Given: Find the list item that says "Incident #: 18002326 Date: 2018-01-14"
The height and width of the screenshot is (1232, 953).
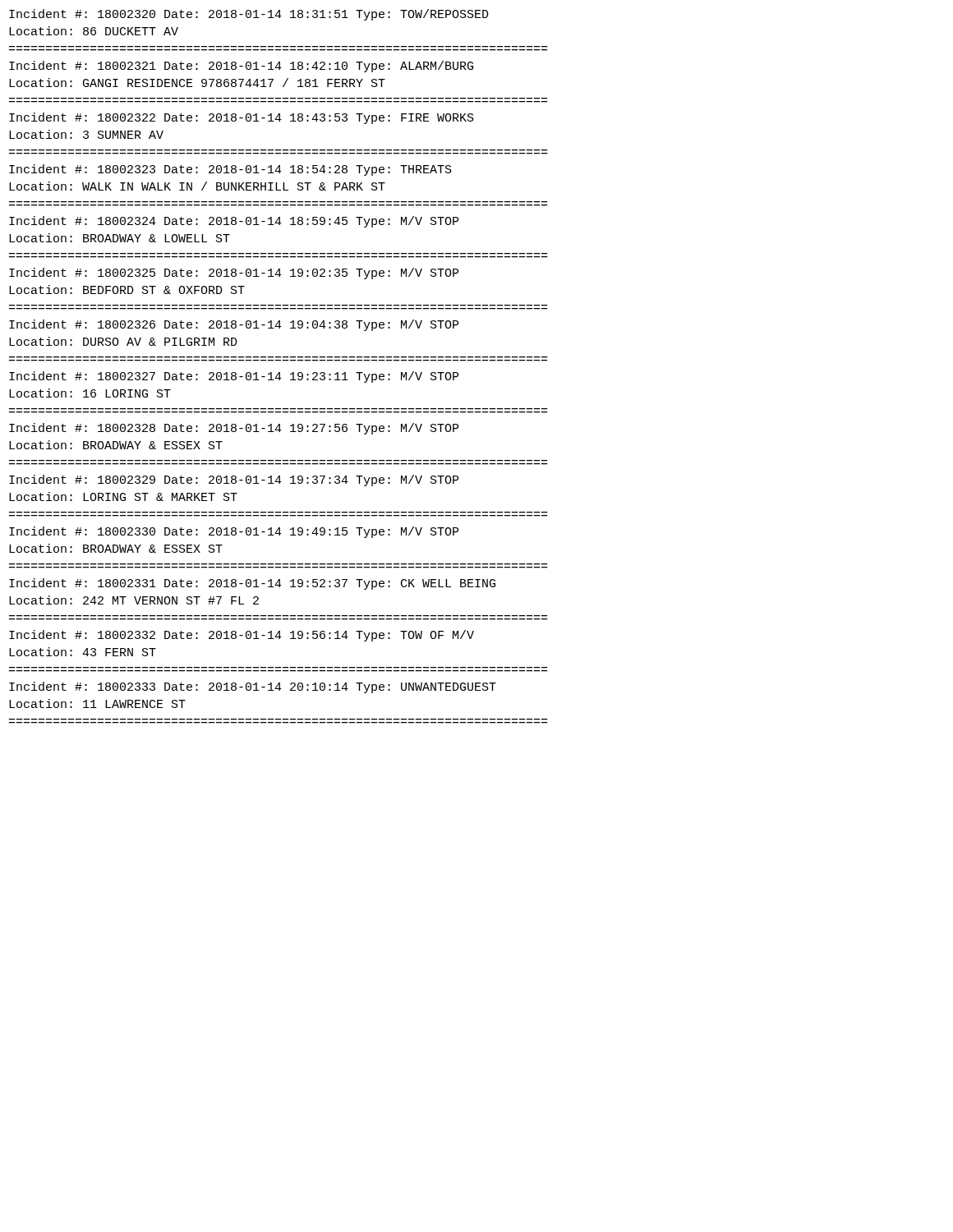Looking at the screenshot, I should 234,325.
